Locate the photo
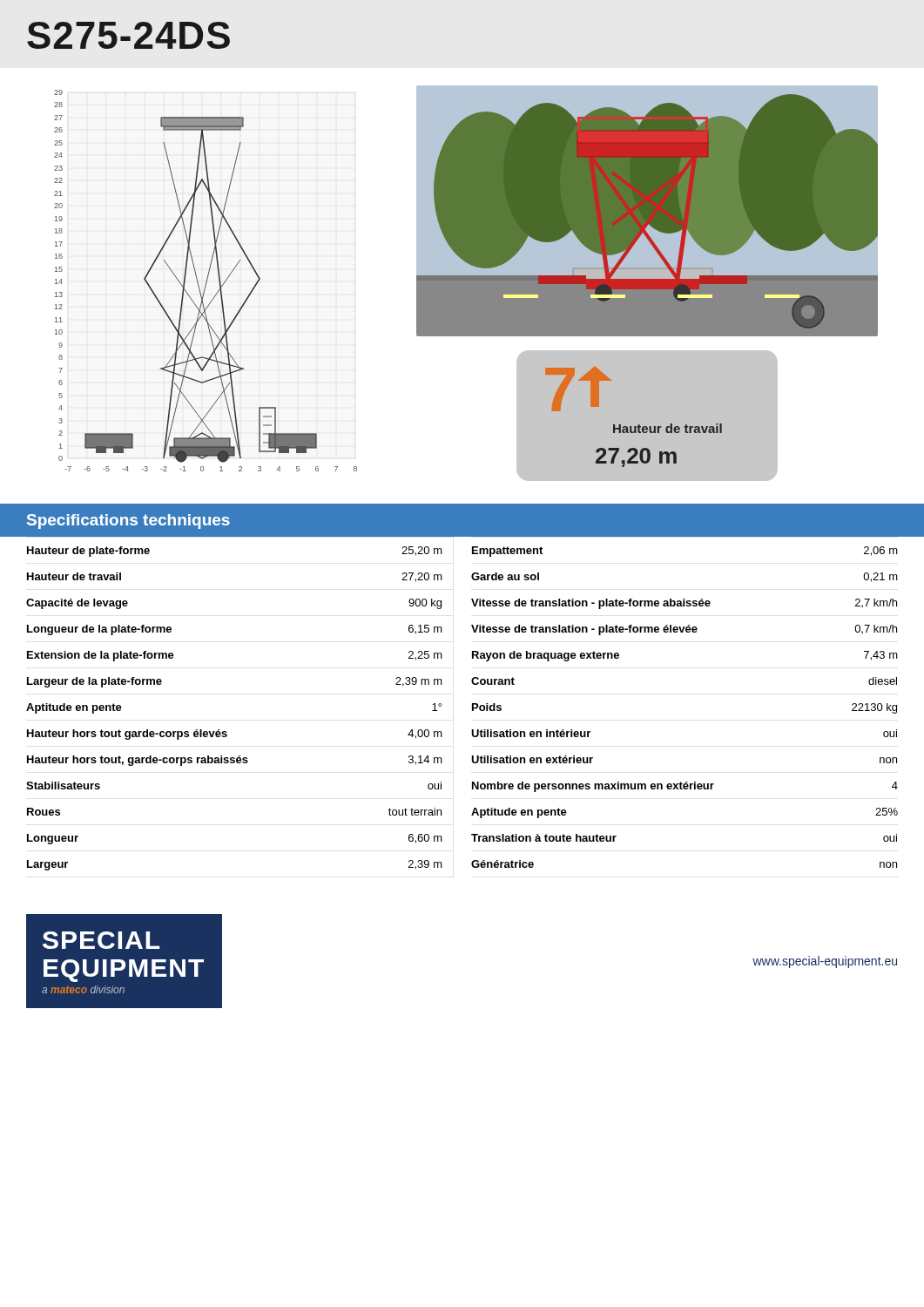The height and width of the screenshot is (1307, 924). pos(647,211)
